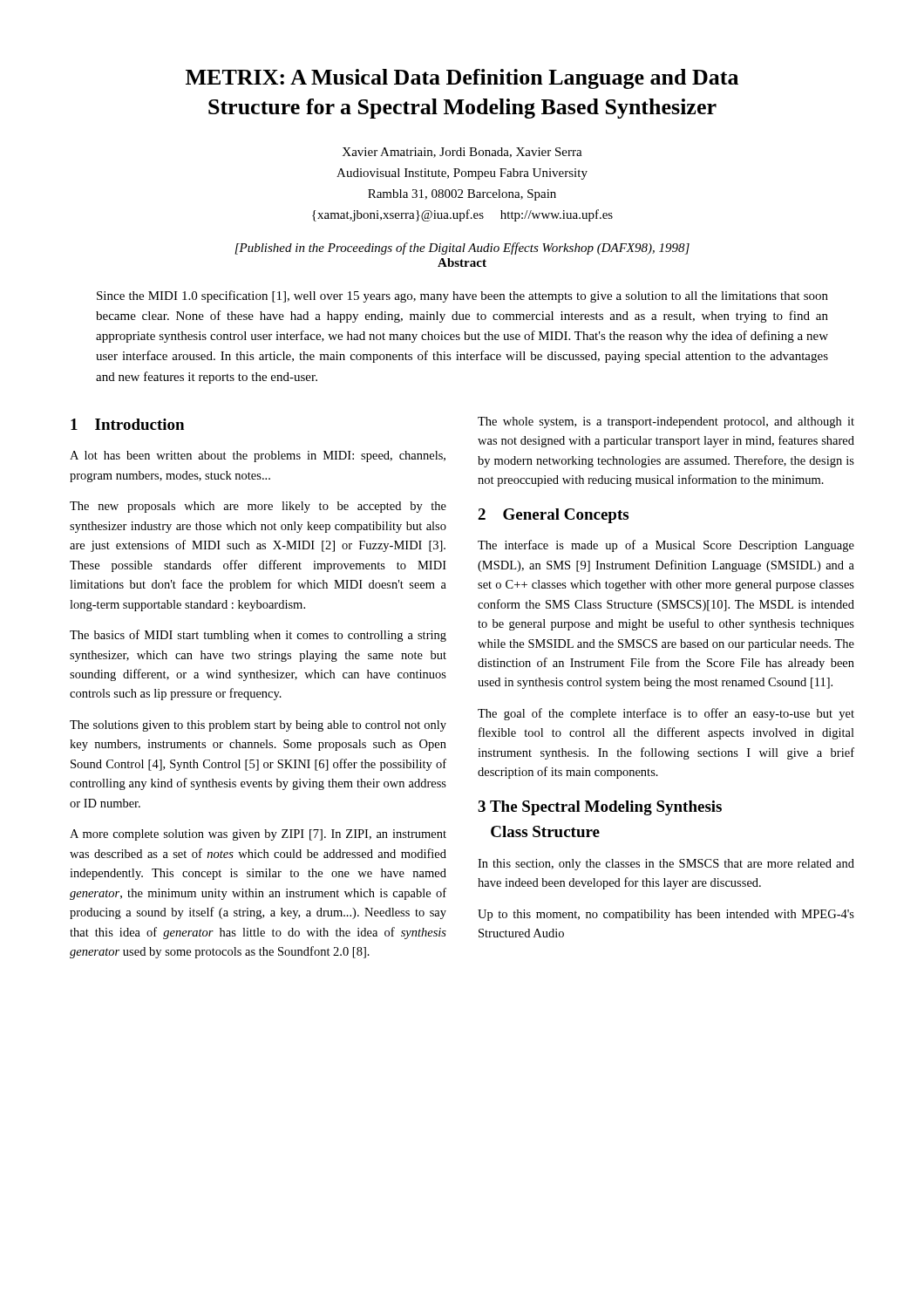Click on the element starting "Xavier Amatriain, Jordi Bonada, Xavier Serra"
The image size is (924, 1308).
point(462,183)
